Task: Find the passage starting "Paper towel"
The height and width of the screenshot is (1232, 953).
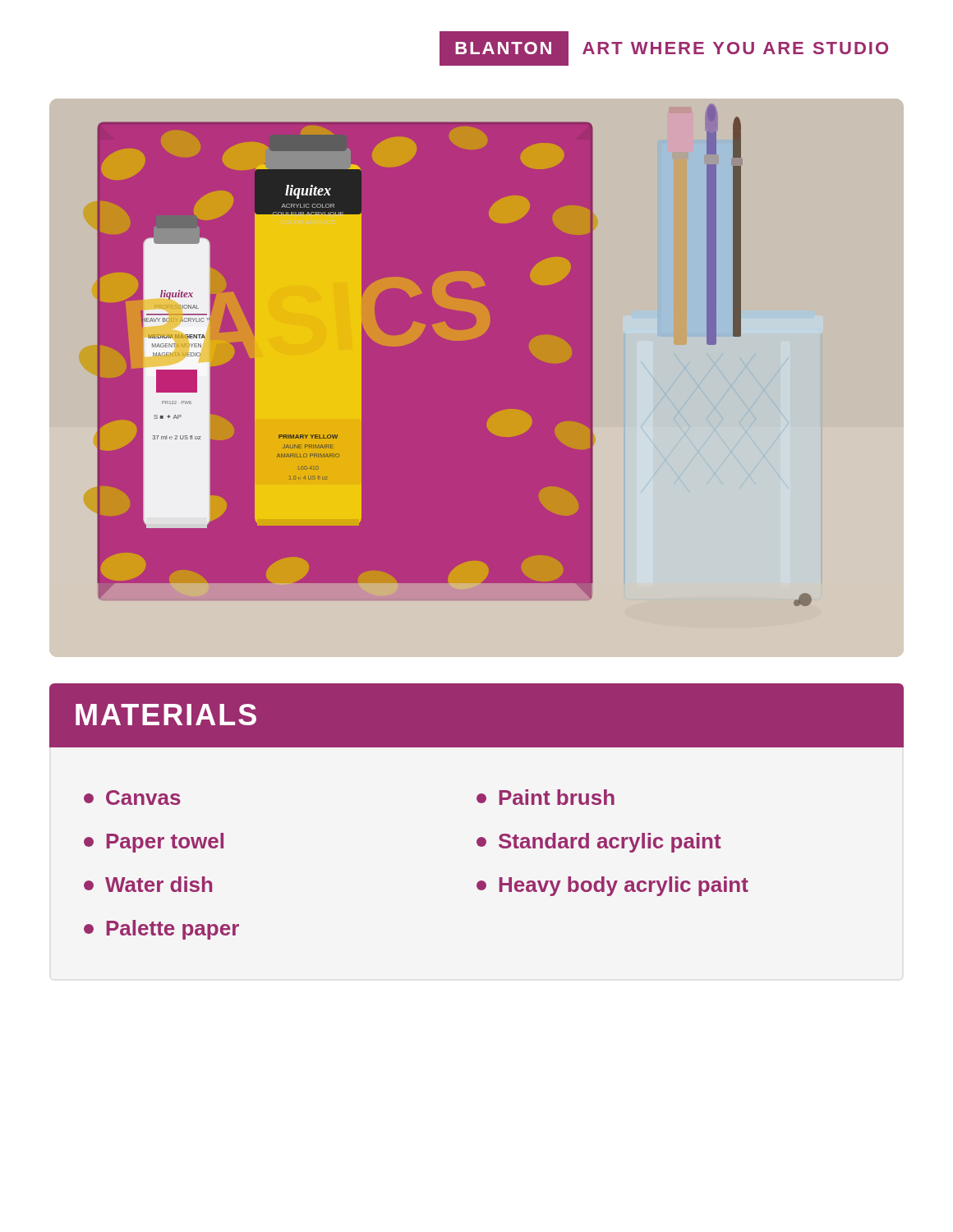Action: point(154,841)
